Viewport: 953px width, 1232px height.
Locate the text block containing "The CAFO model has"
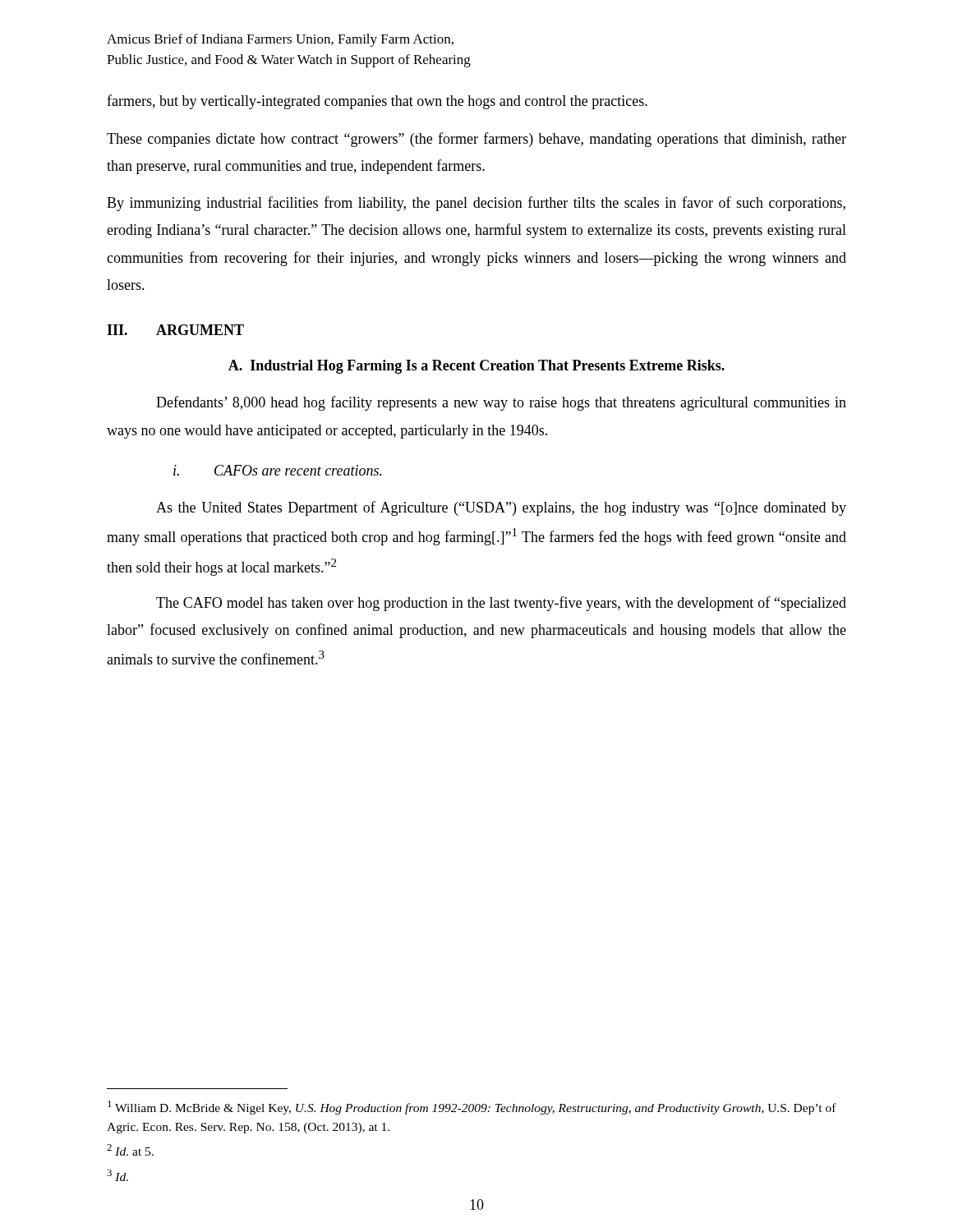pos(476,631)
